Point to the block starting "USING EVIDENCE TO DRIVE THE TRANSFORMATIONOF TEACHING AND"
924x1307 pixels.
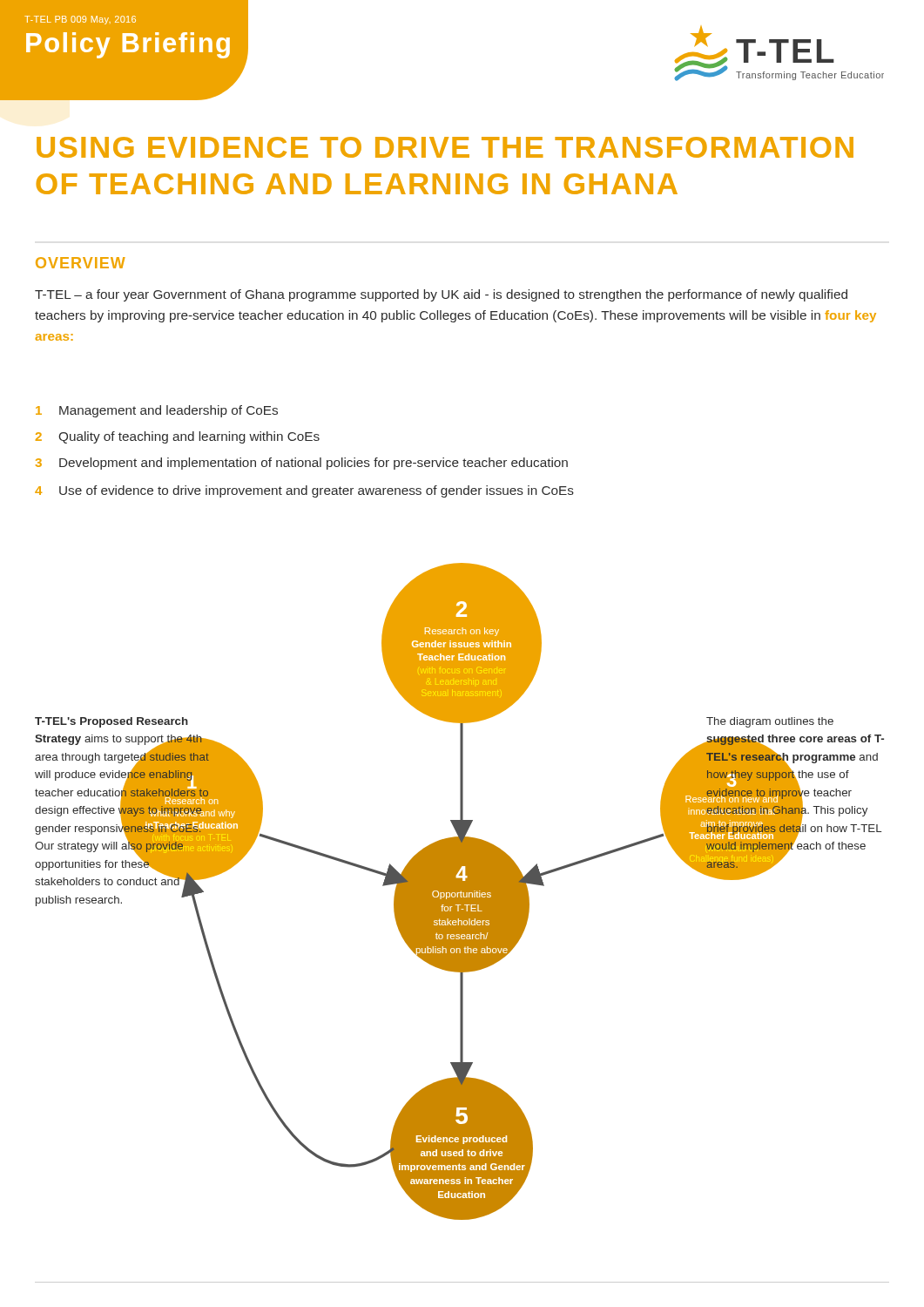(x=462, y=166)
